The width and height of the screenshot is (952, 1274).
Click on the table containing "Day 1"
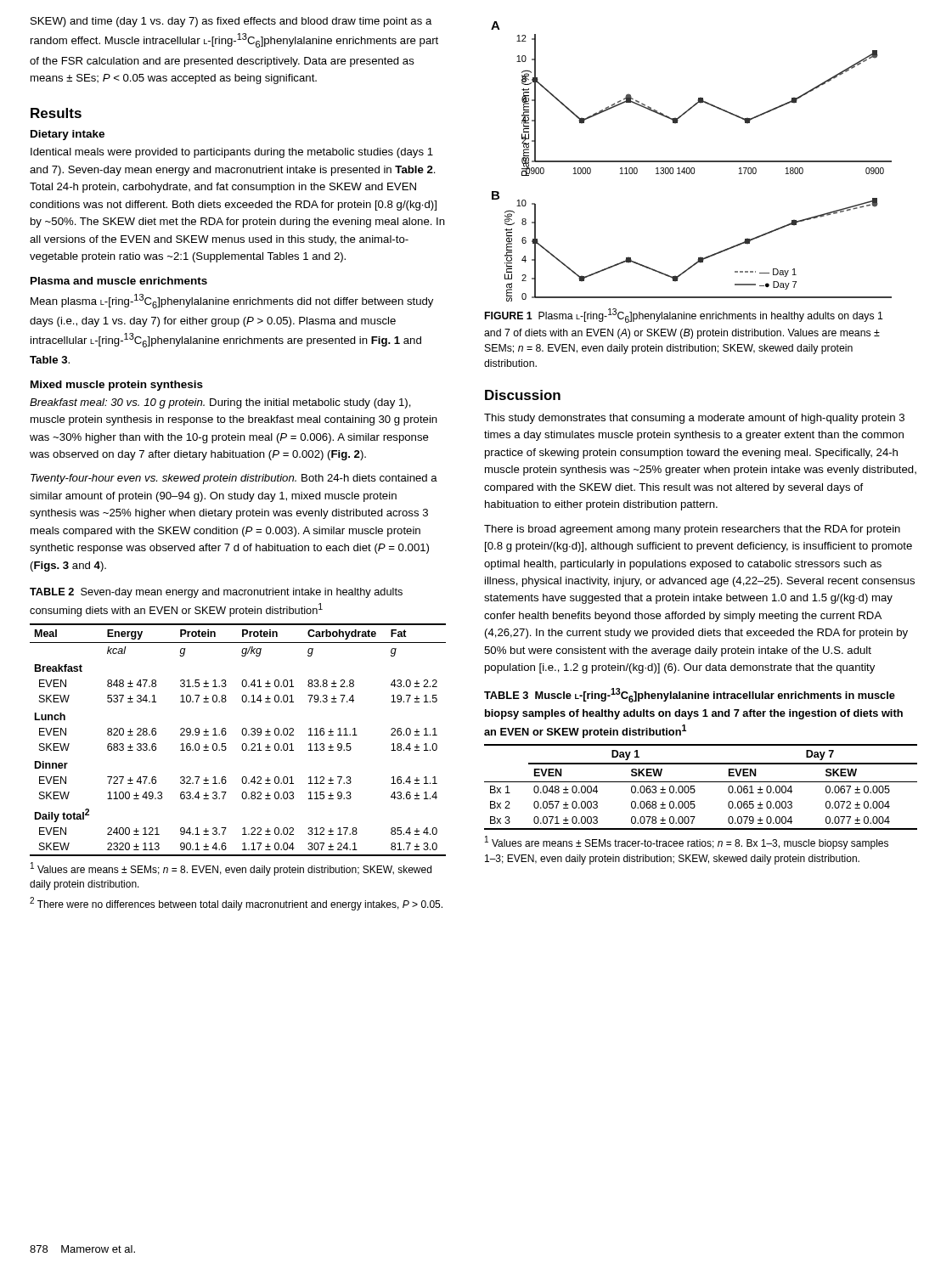pyautogui.click(x=701, y=787)
